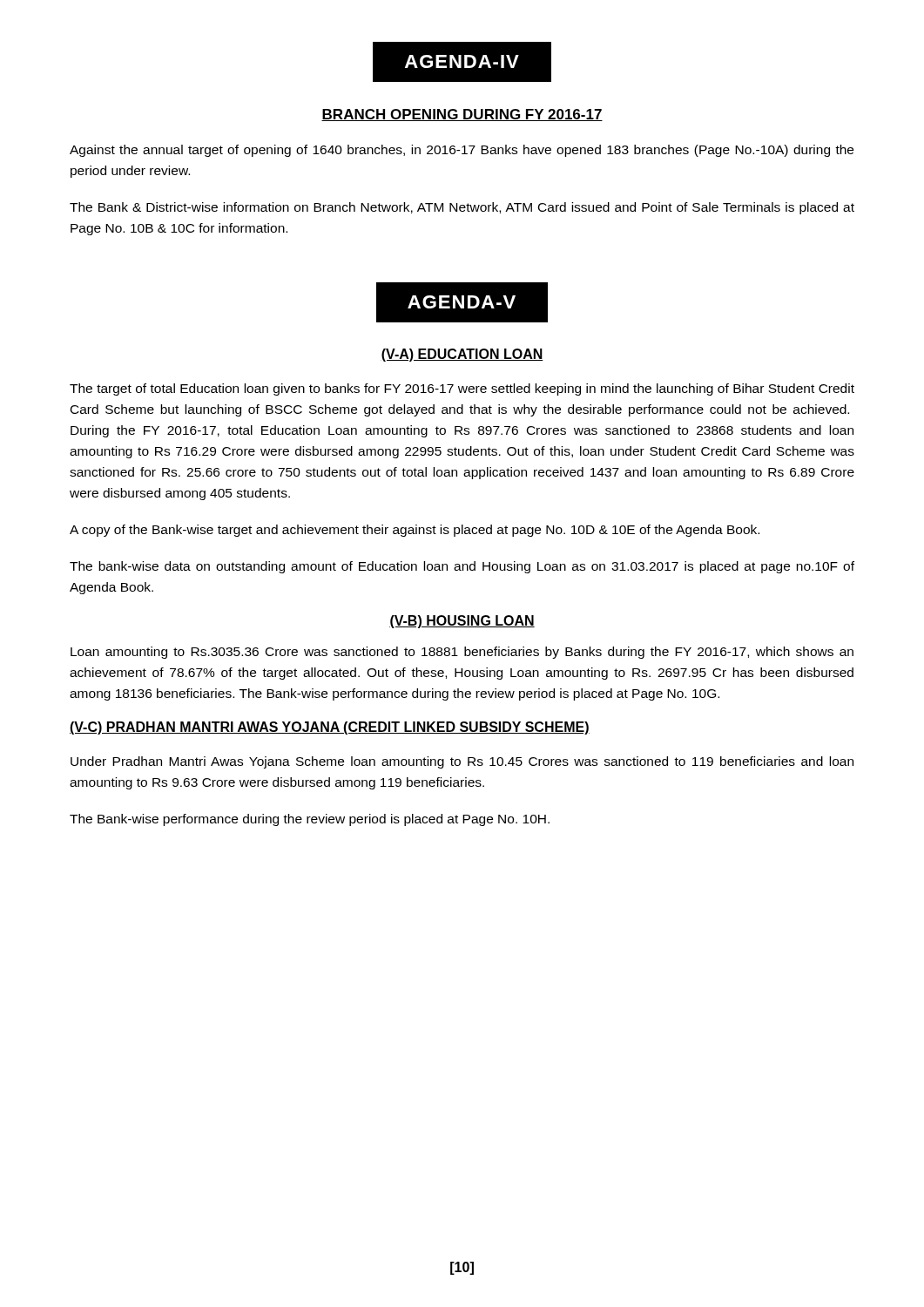Select the text block that reads "Loan amounting to Rs.3035.36 Crore was sanctioned"

coord(462,672)
